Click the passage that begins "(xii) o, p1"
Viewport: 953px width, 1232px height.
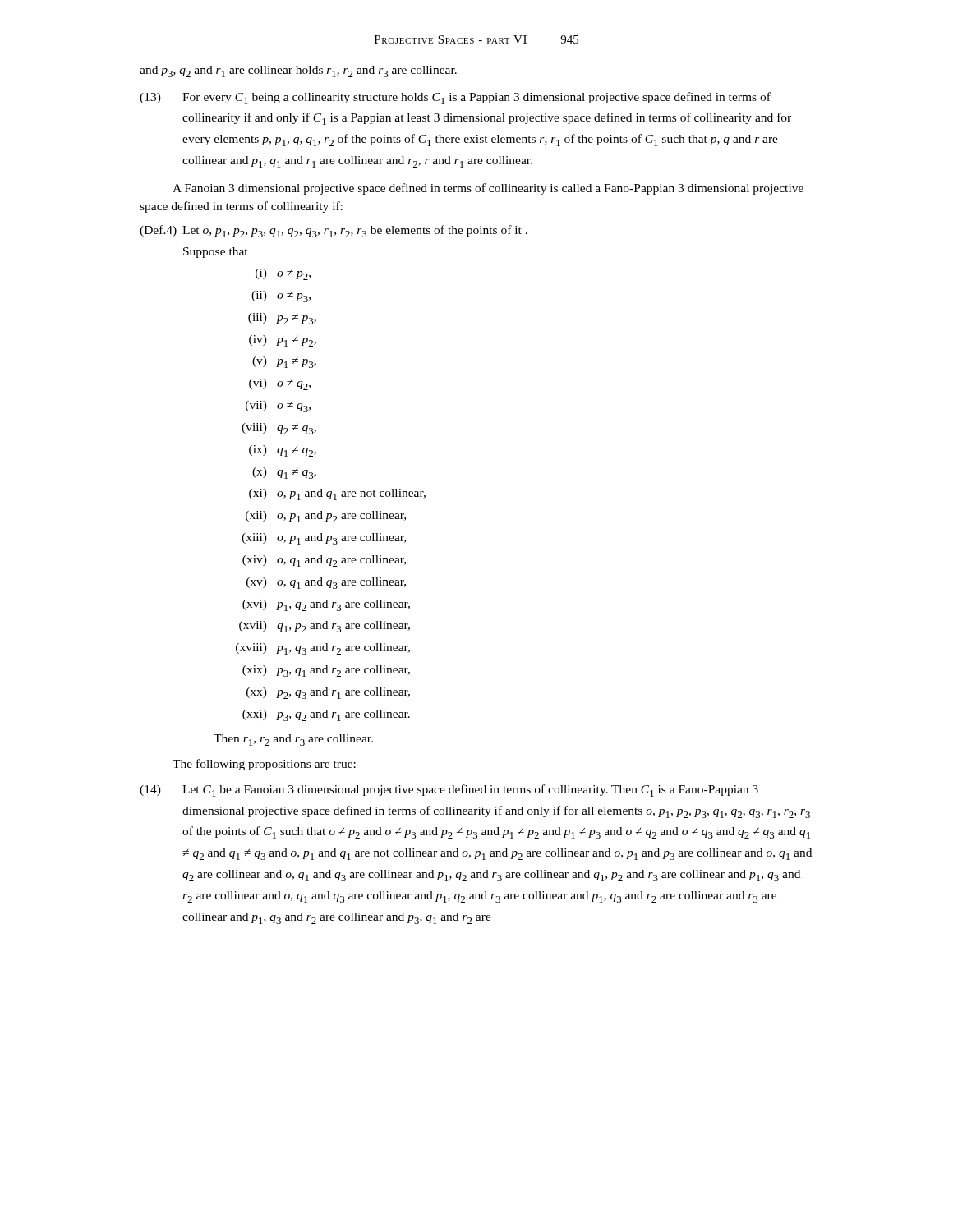(326, 517)
